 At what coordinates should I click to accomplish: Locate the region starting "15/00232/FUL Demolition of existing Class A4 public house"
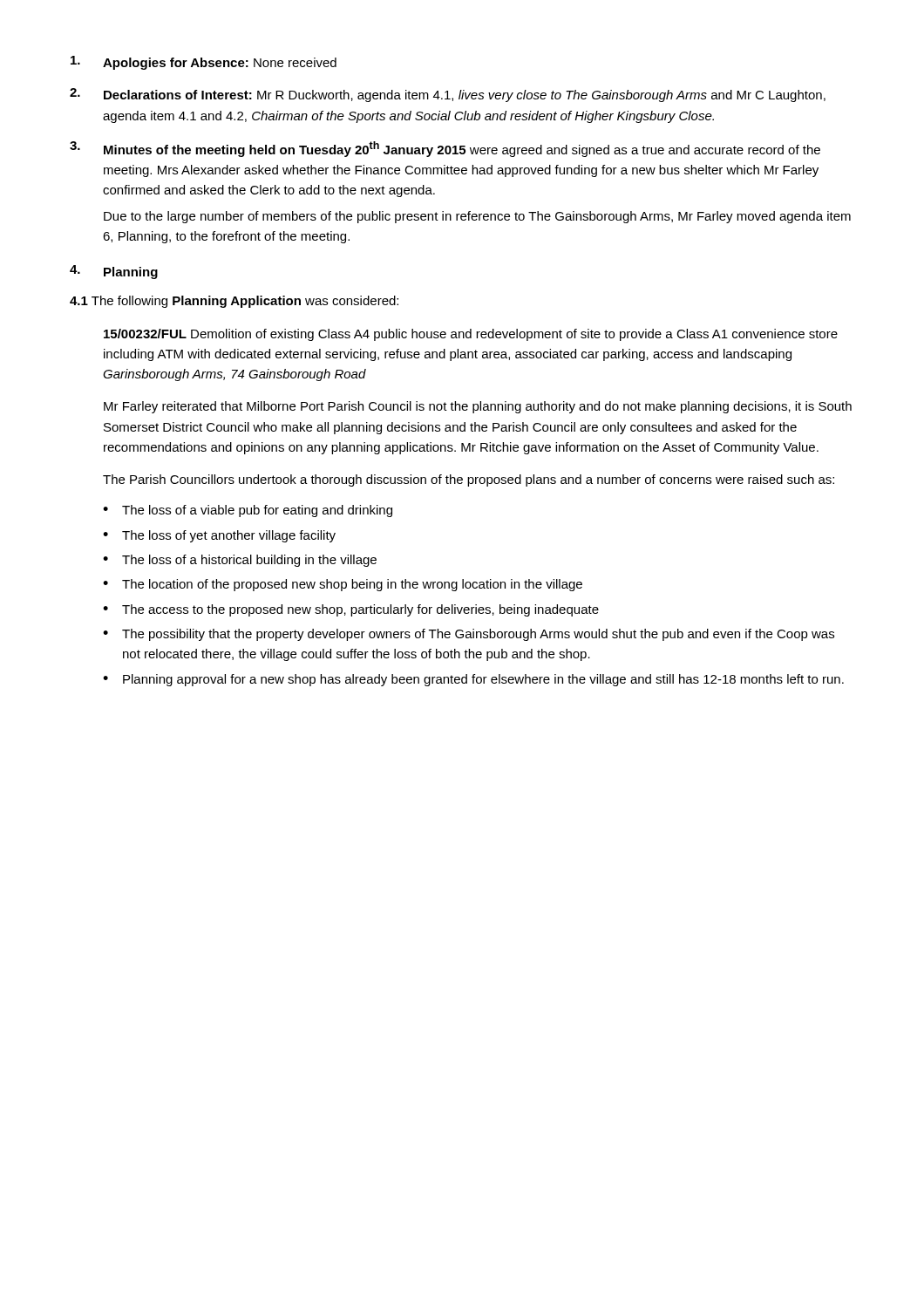(479, 353)
